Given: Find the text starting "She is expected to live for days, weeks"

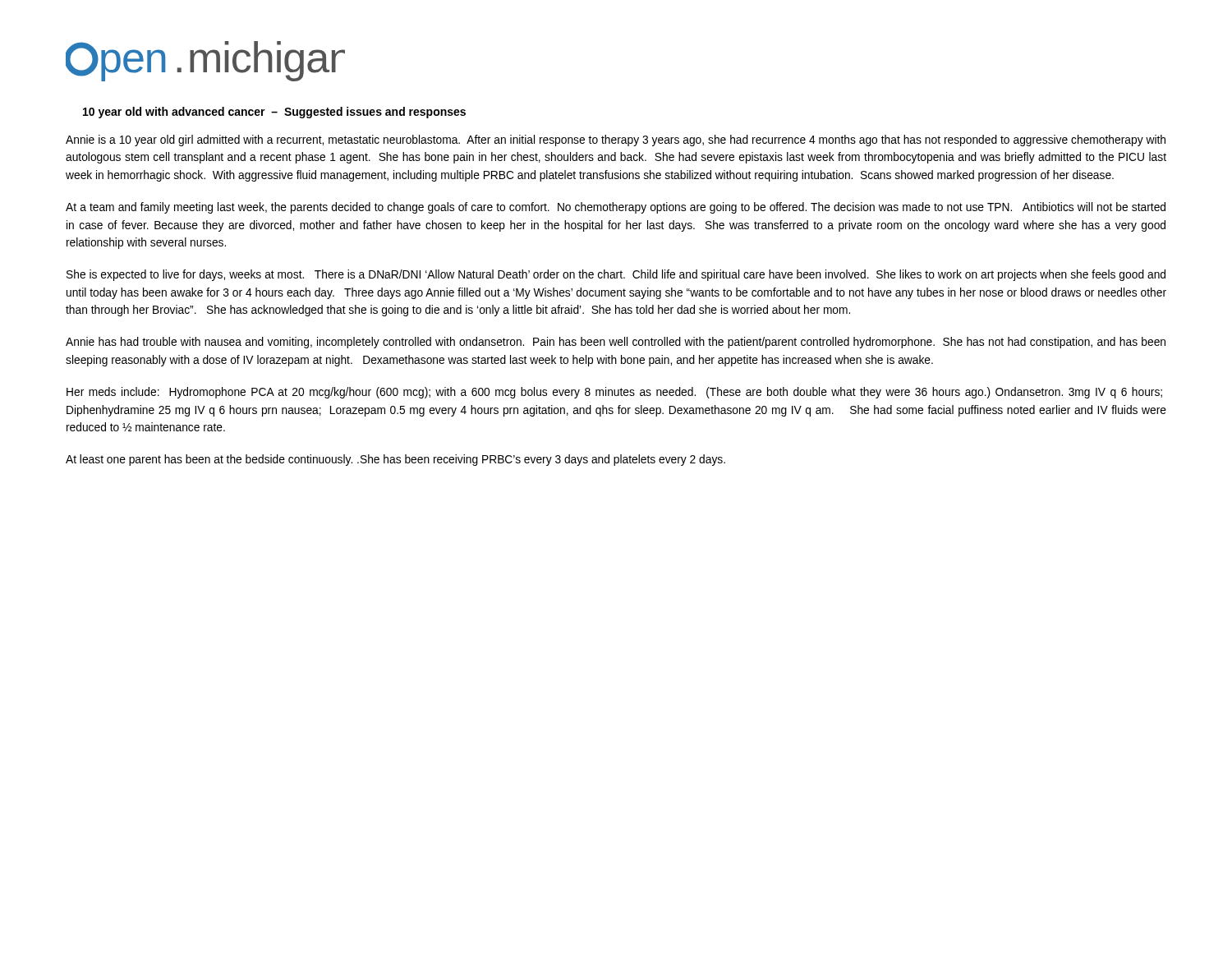Looking at the screenshot, I should pyautogui.click(x=616, y=293).
